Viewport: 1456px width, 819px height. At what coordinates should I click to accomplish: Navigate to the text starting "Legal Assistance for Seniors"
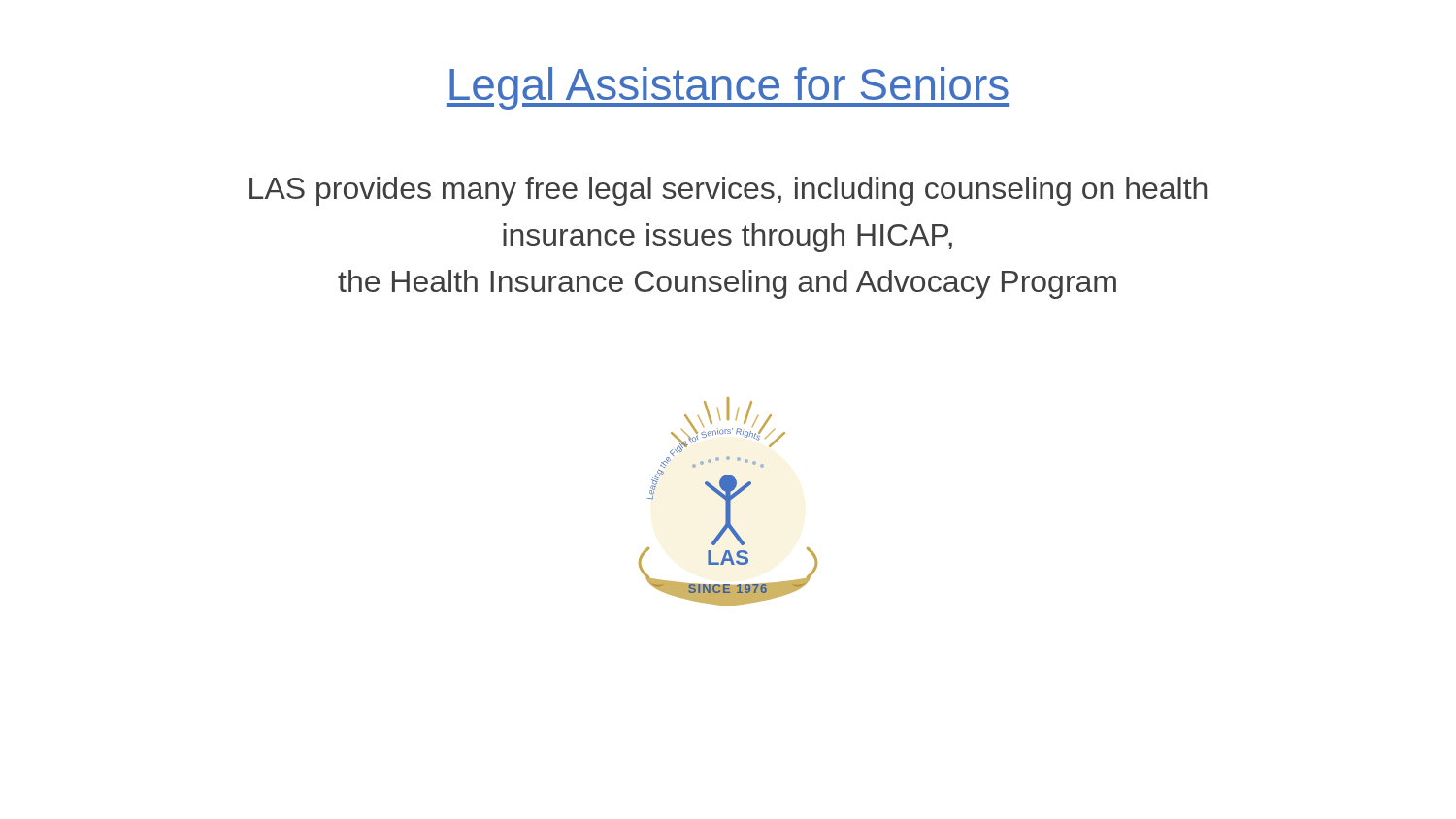[728, 84]
